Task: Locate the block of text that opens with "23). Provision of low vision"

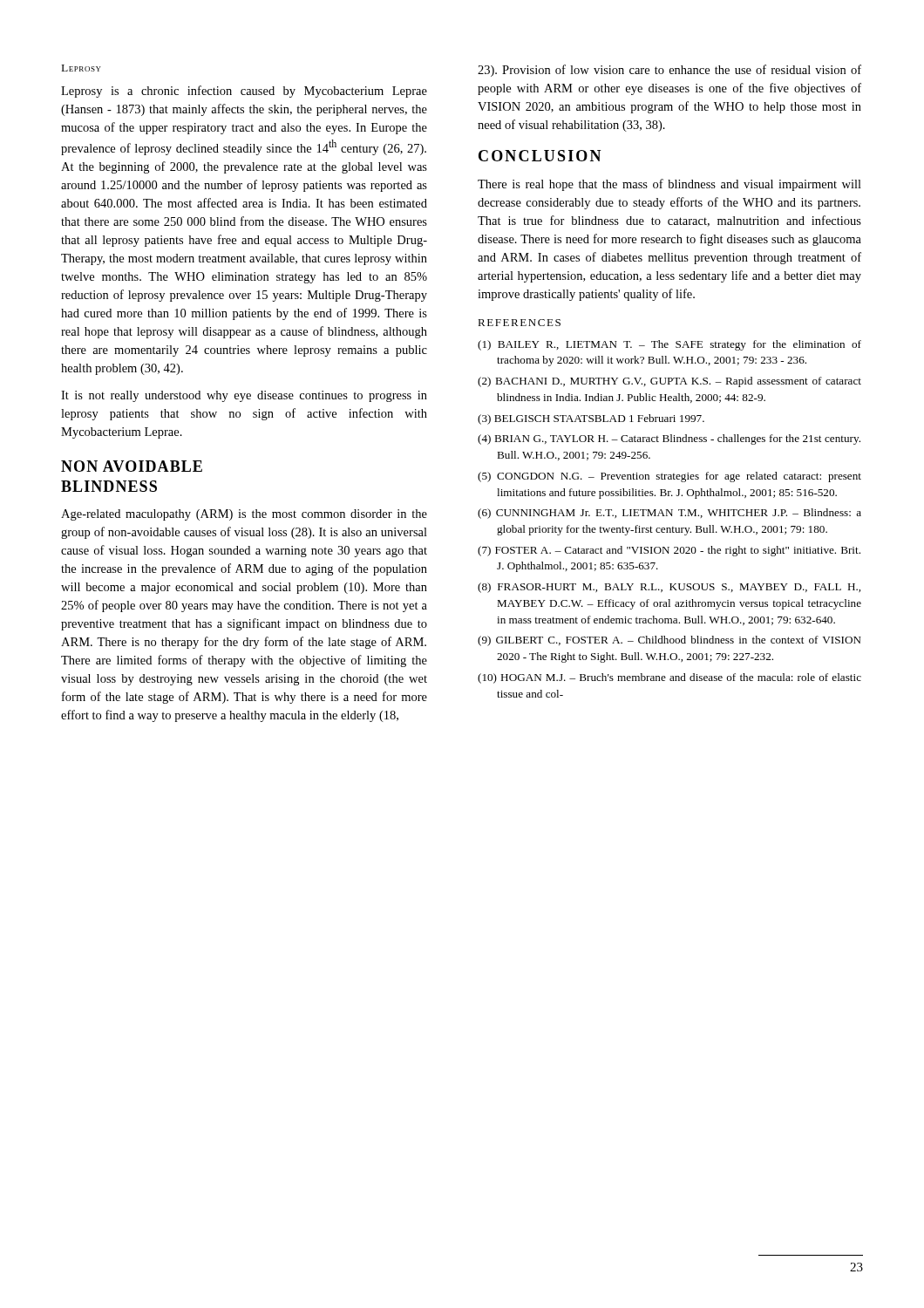Action: [669, 97]
